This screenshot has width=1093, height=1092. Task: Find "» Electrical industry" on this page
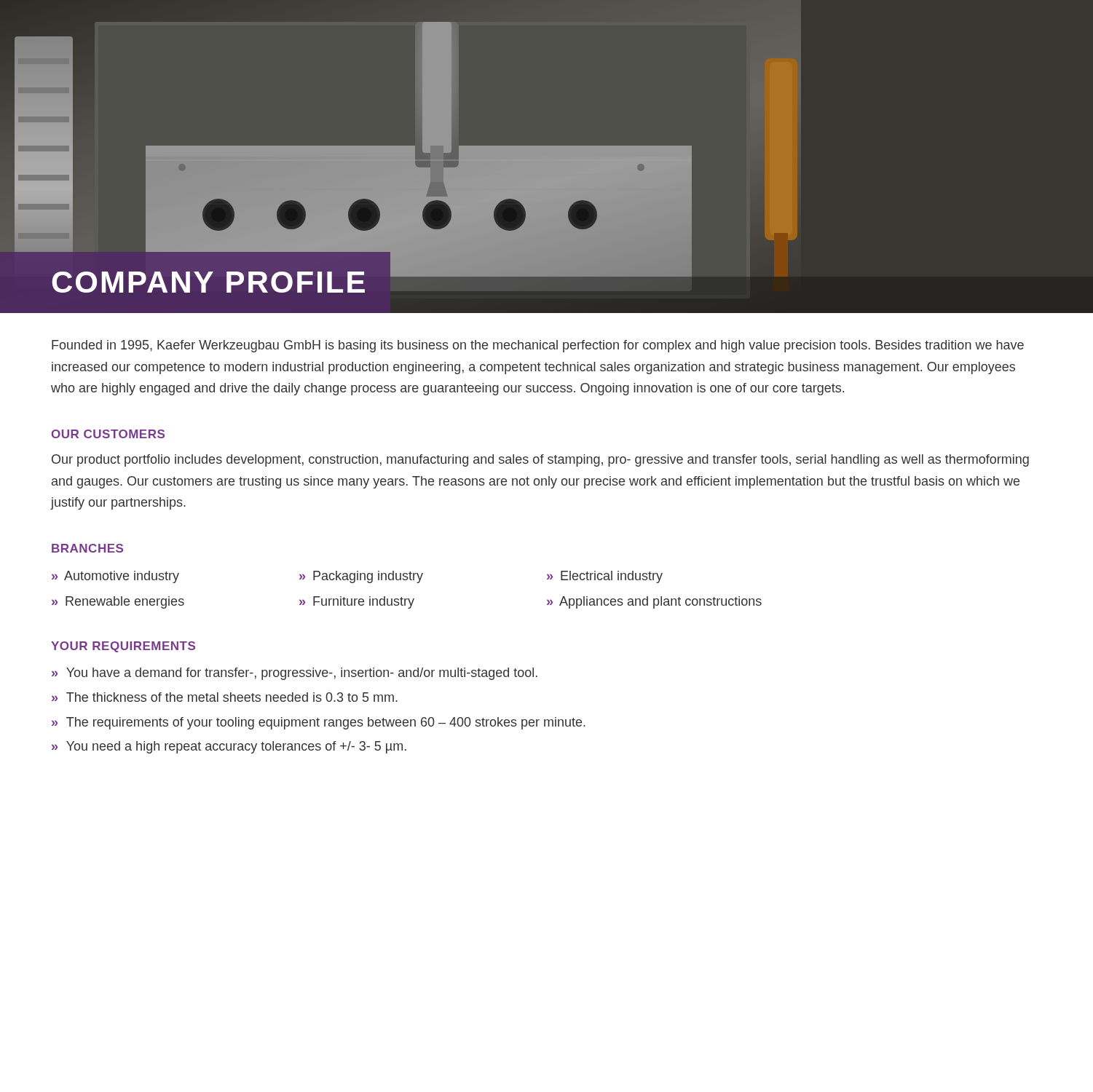604,576
